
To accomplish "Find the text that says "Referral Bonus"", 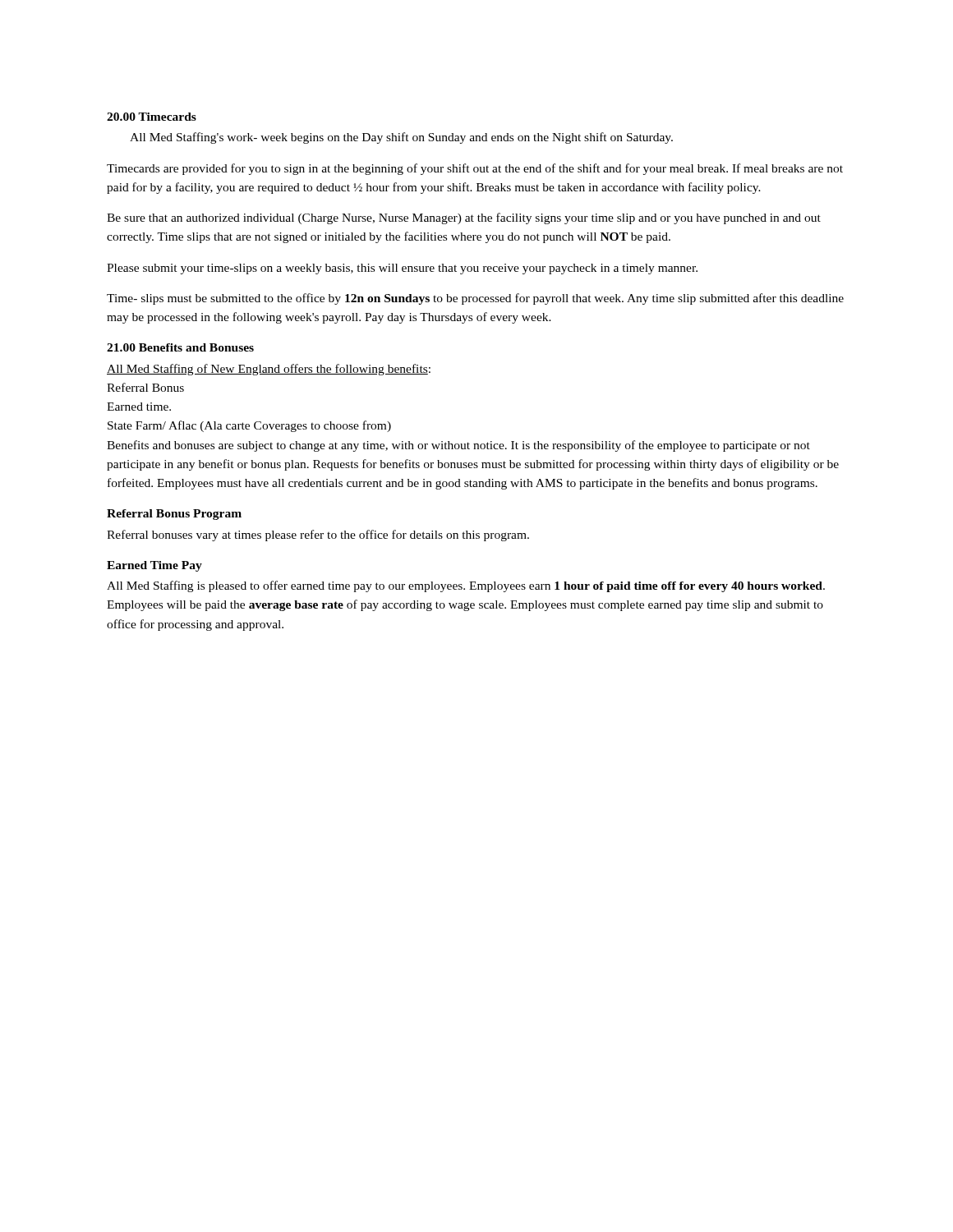I will tap(146, 387).
